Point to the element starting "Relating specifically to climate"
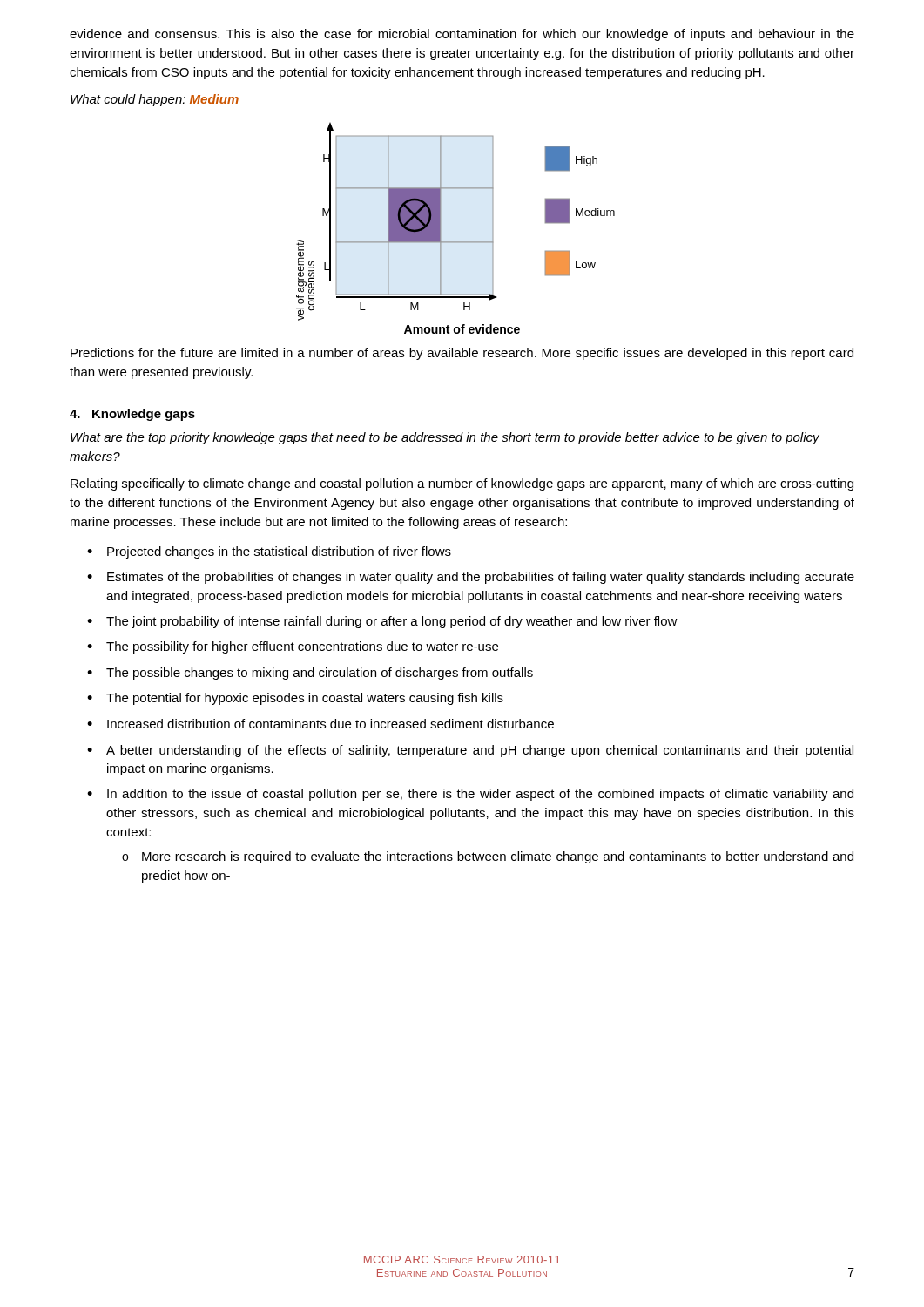Image resolution: width=924 pixels, height=1307 pixels. (462, 502)
